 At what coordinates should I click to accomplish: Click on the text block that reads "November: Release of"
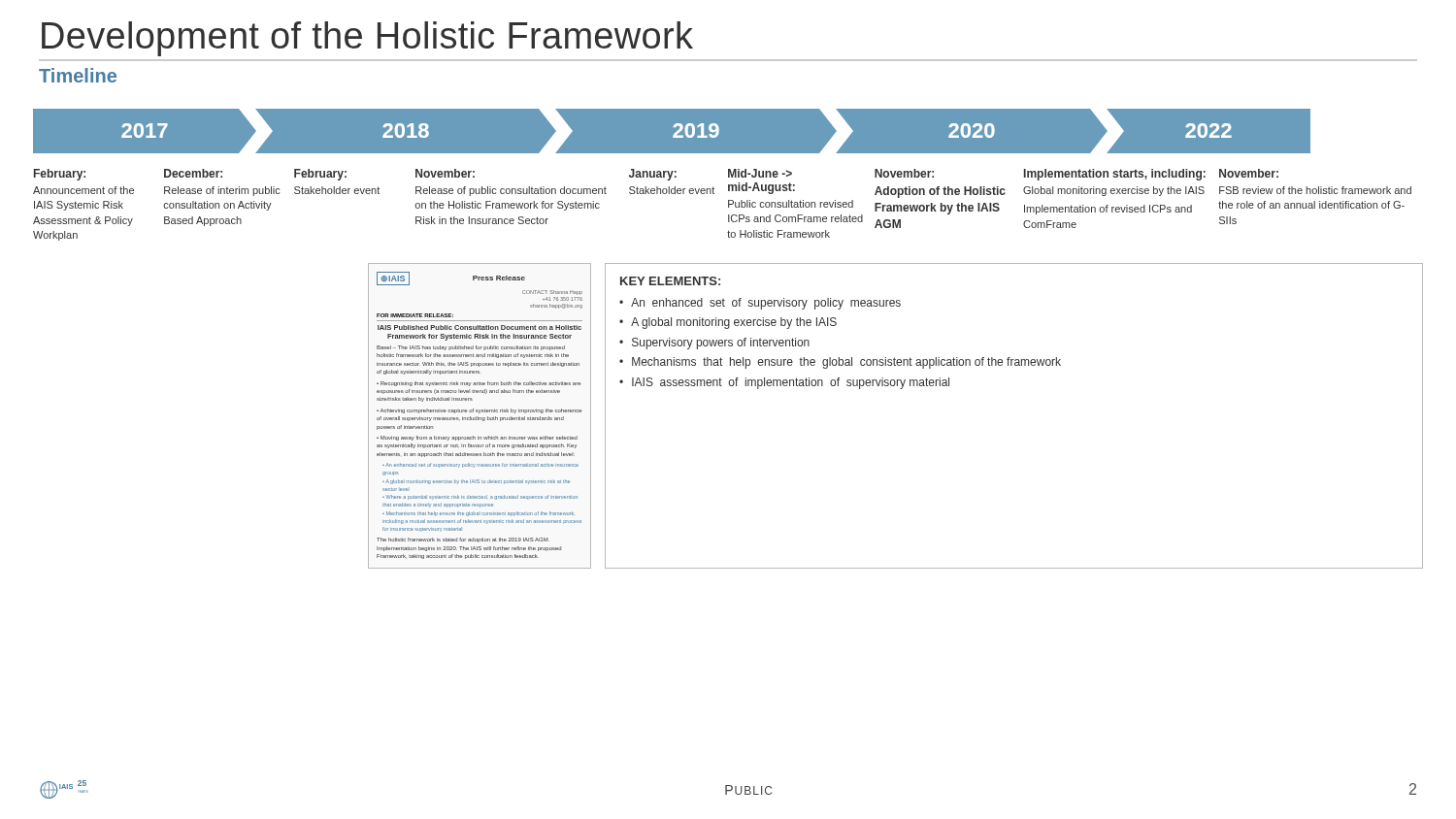[517, 198]
